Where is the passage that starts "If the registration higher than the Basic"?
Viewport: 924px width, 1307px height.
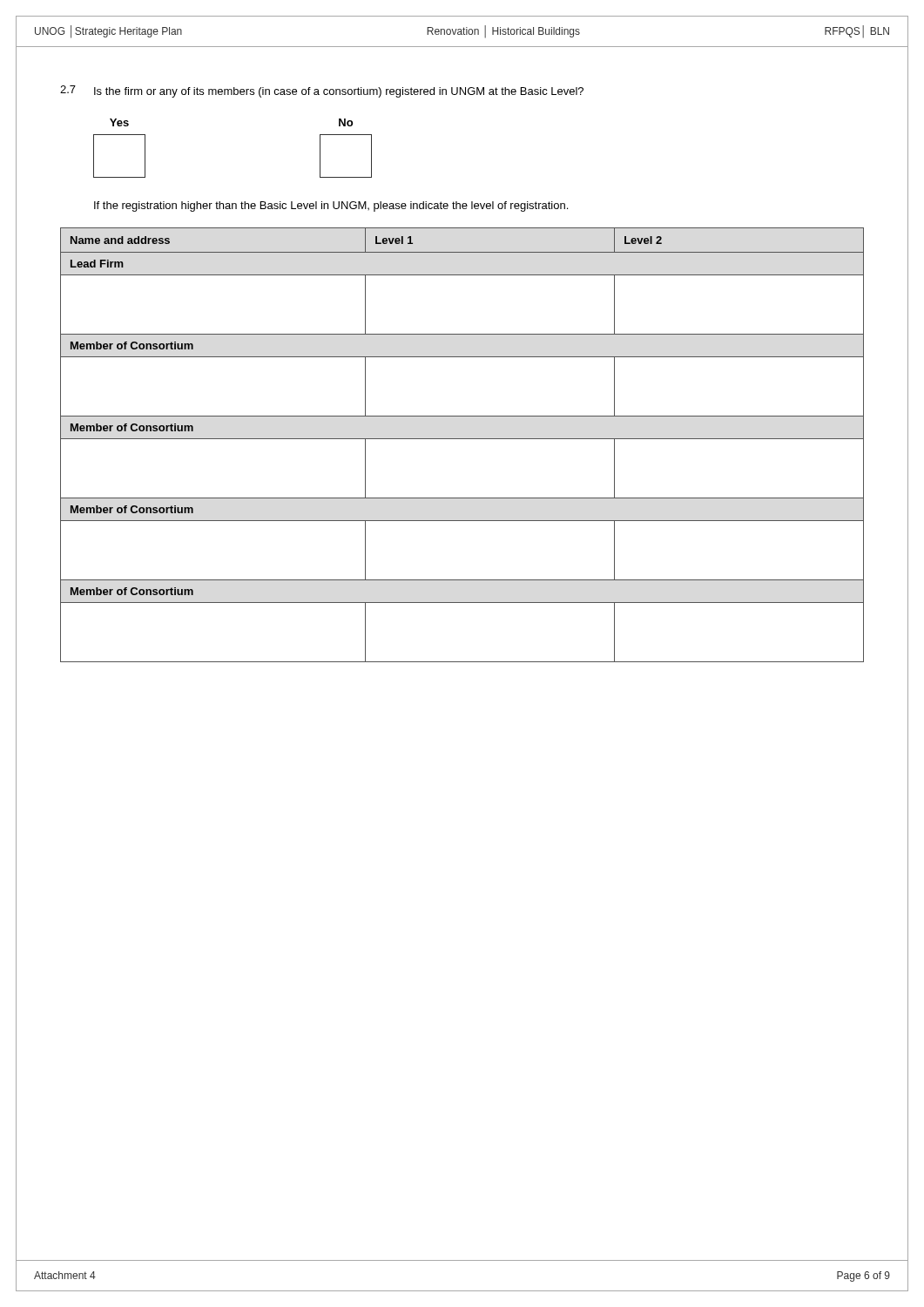point(331,205)
